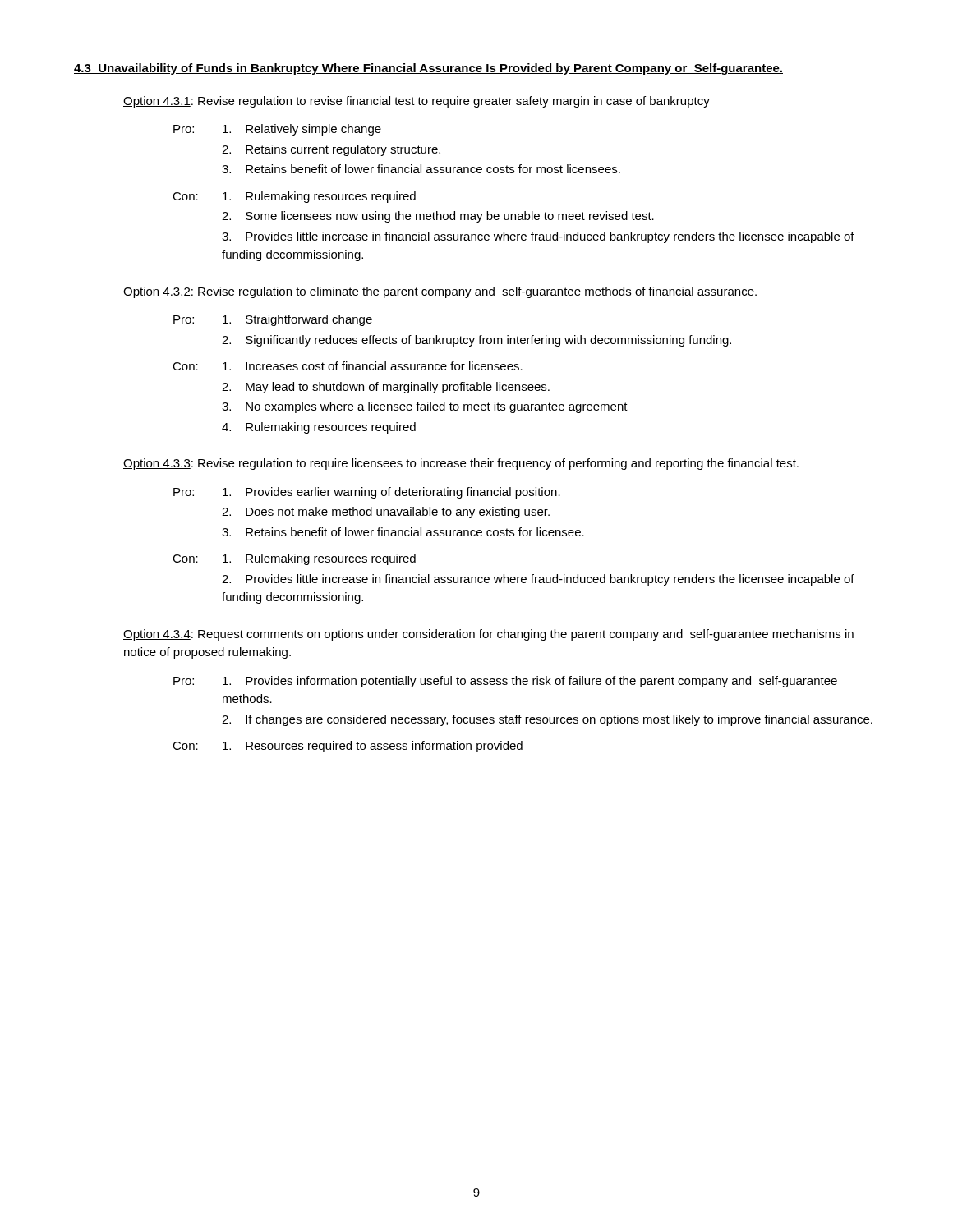Find the region starting "Con: 1. Resources required to"
Viewport: 953px width, 1232px height.
pyautogui.click(x=526, y=746)
